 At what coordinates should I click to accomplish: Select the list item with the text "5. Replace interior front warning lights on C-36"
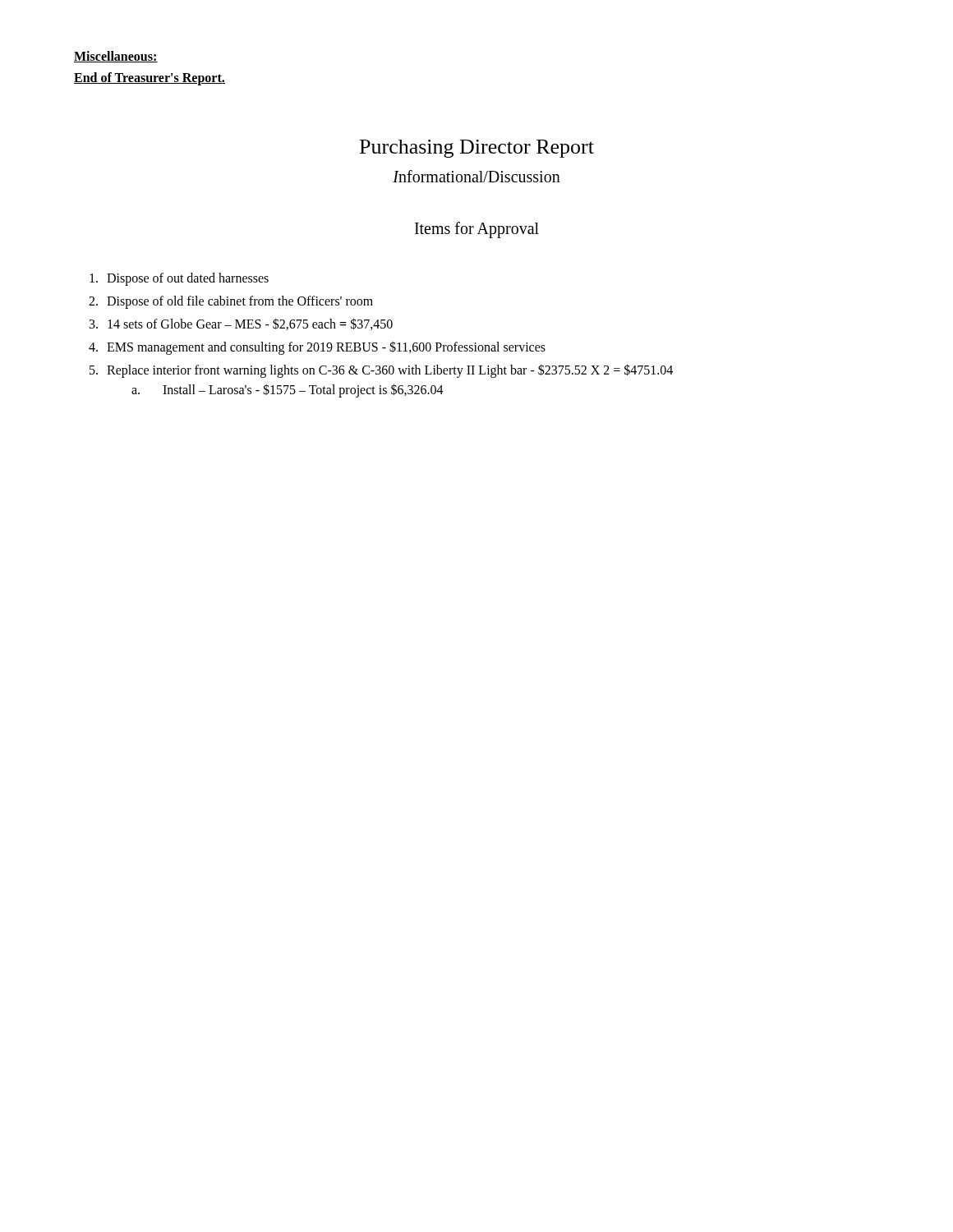(476, 382)
